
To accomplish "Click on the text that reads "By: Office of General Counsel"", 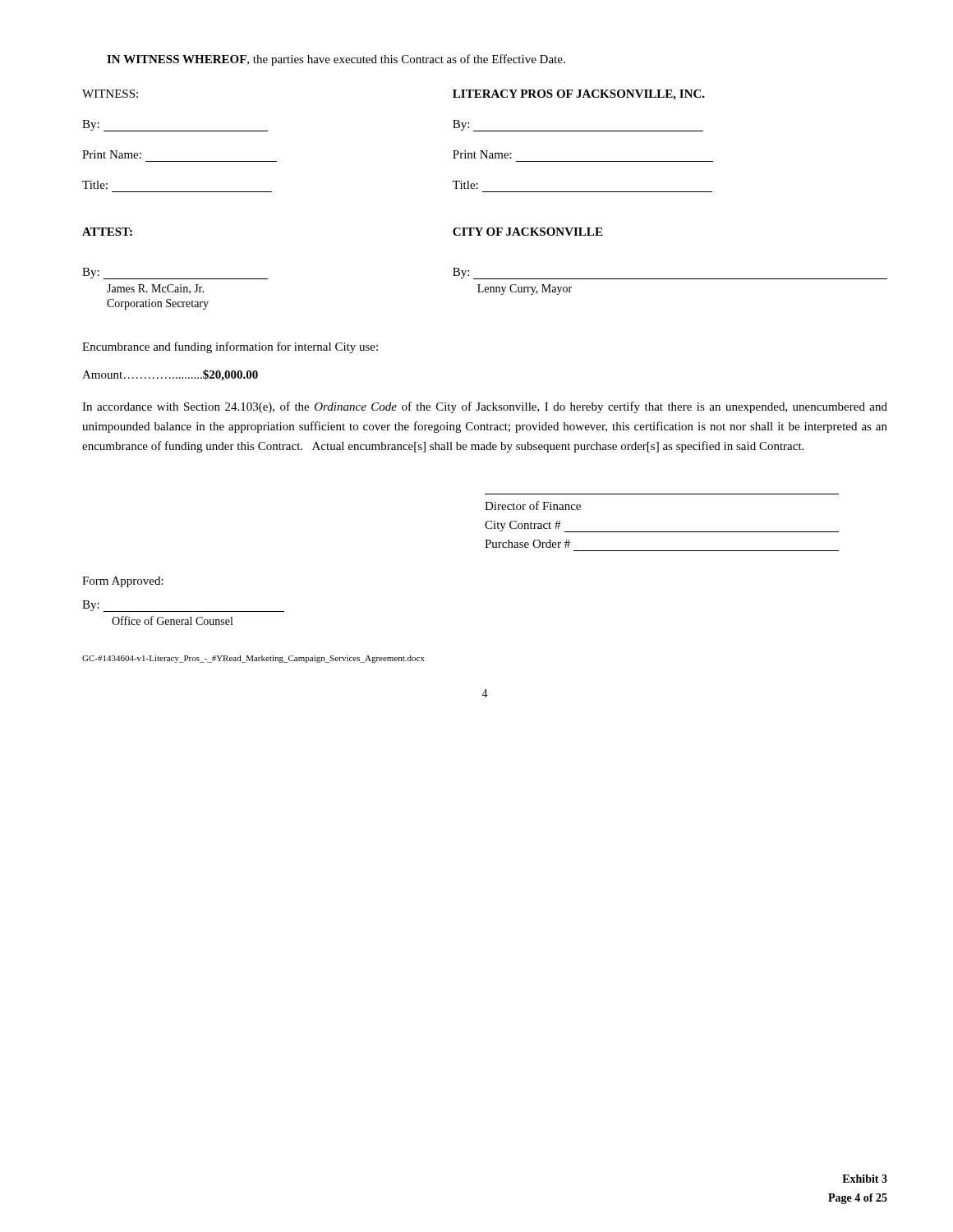I will pyautogui.click(x=183, y=613).
